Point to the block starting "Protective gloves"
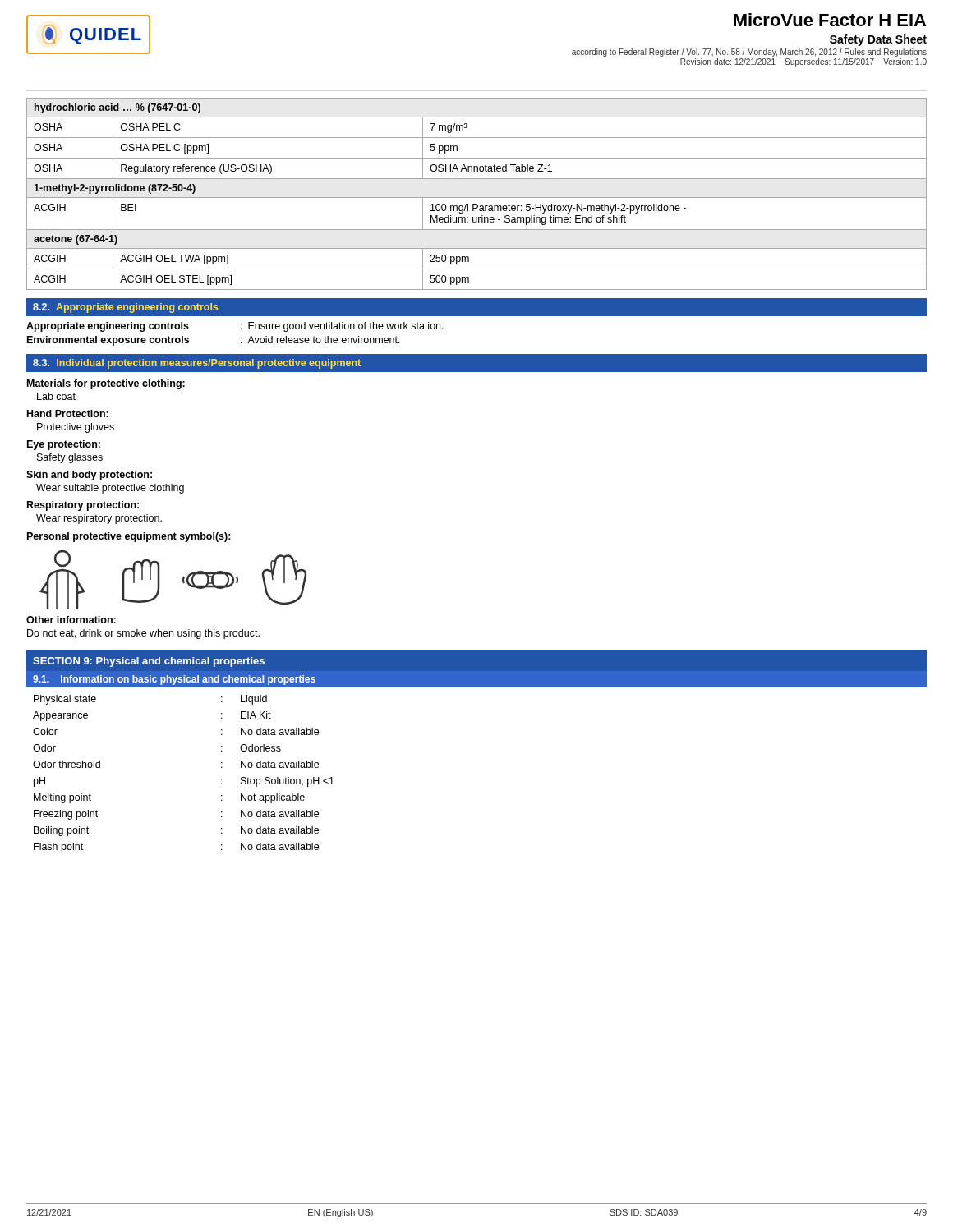Screen dimensions: 1232x953 (x=75, y=427)
